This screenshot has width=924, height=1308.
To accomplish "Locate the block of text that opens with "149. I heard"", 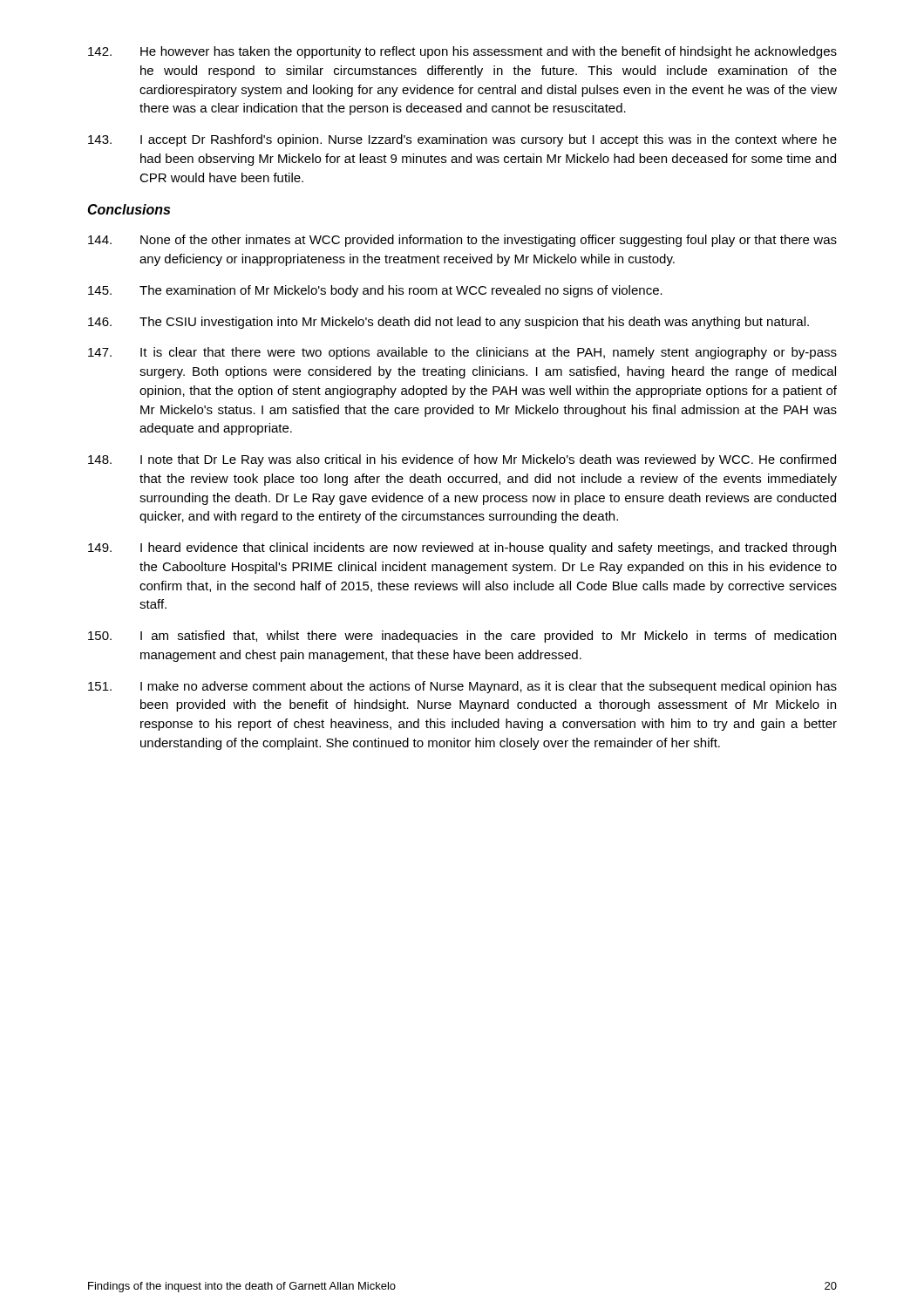I will point(462,576).
